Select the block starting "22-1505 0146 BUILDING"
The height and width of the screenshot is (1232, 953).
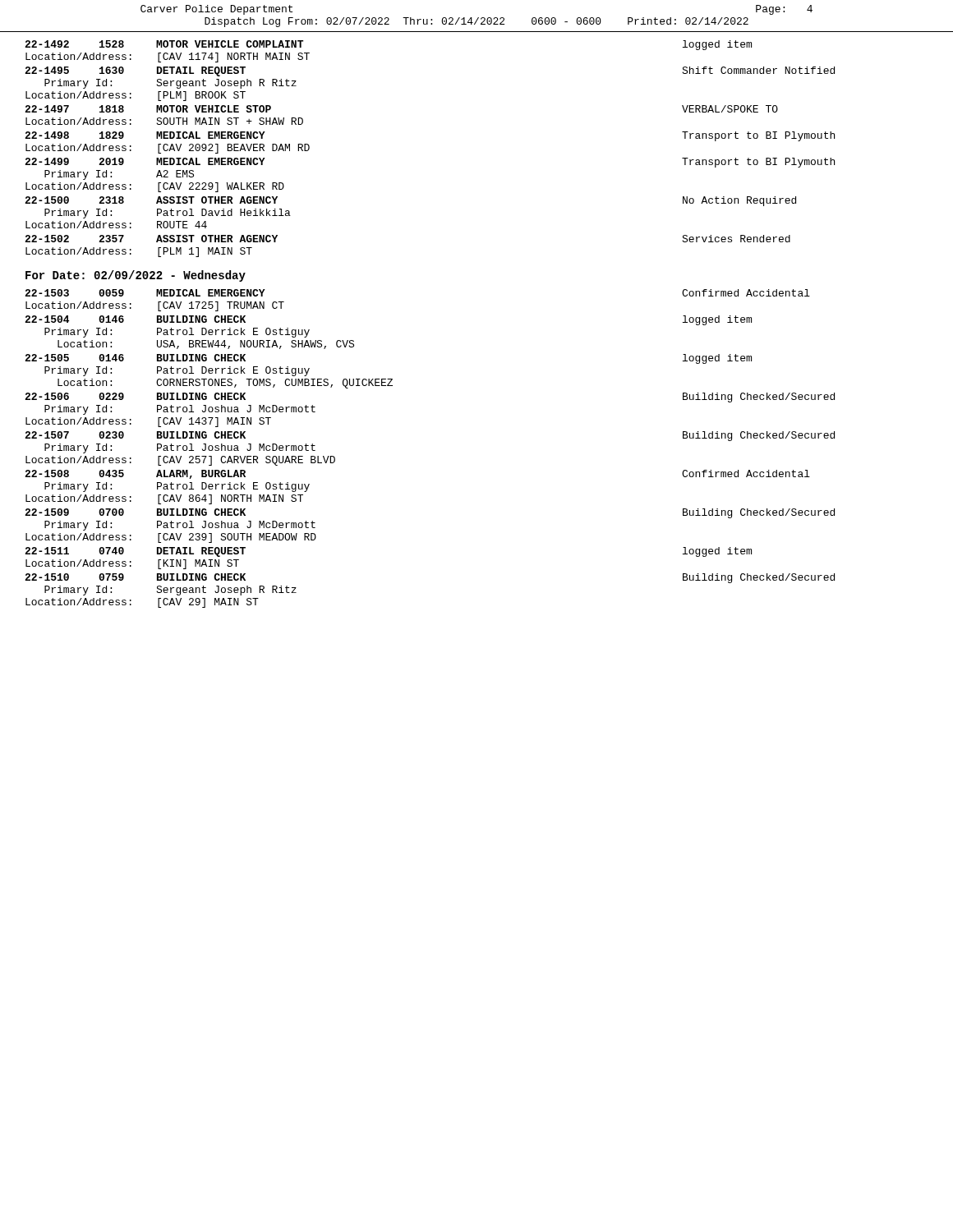pyautogui.click(x=47, y=359)
